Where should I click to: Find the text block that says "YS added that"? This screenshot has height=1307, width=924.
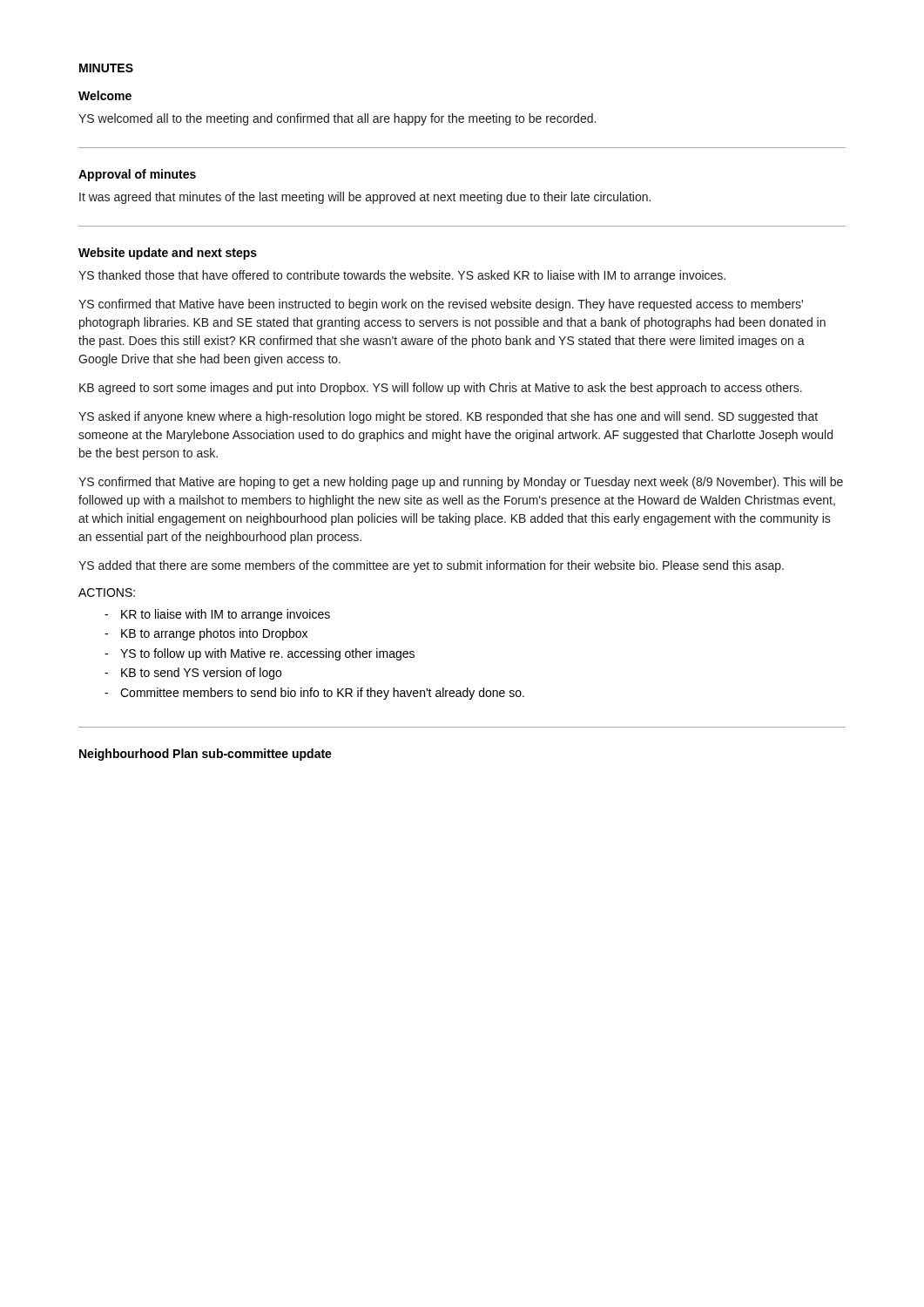click(431, 565)
